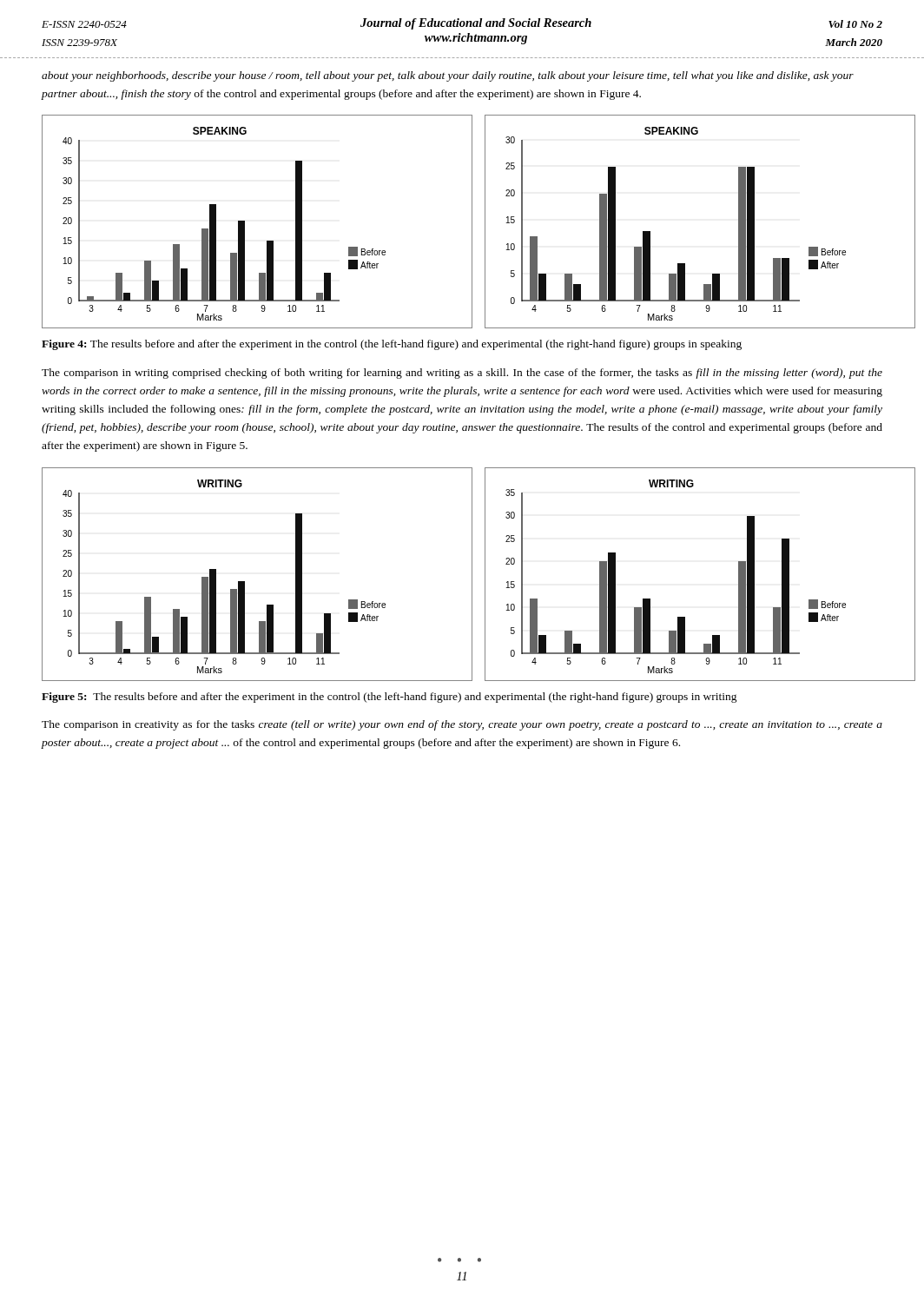Locate the caption that reads "Figure 5: The results before"
This screenshot has height=1303, width=924.
[389, 696]
